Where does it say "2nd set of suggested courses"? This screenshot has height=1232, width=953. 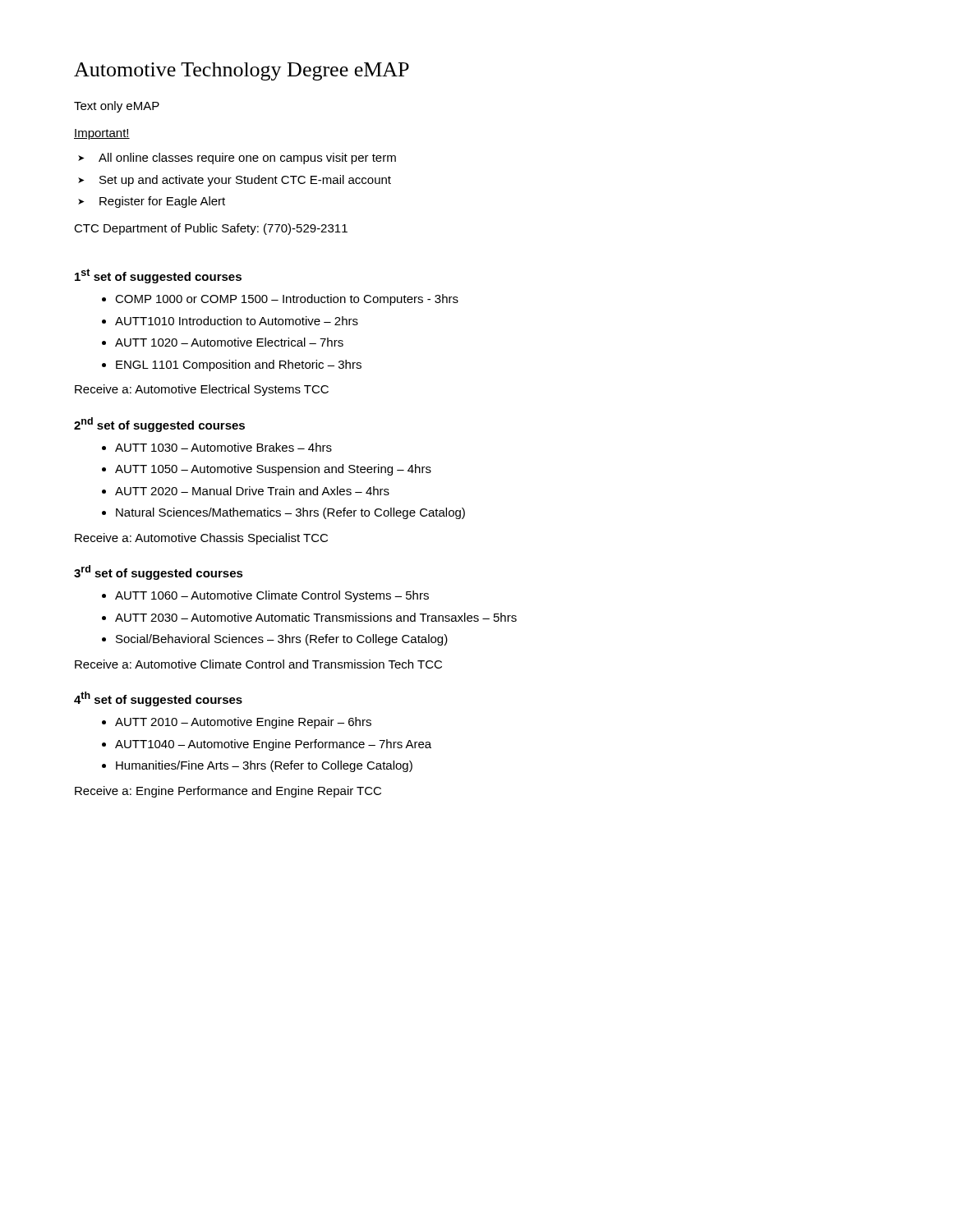tap(159, 425)
